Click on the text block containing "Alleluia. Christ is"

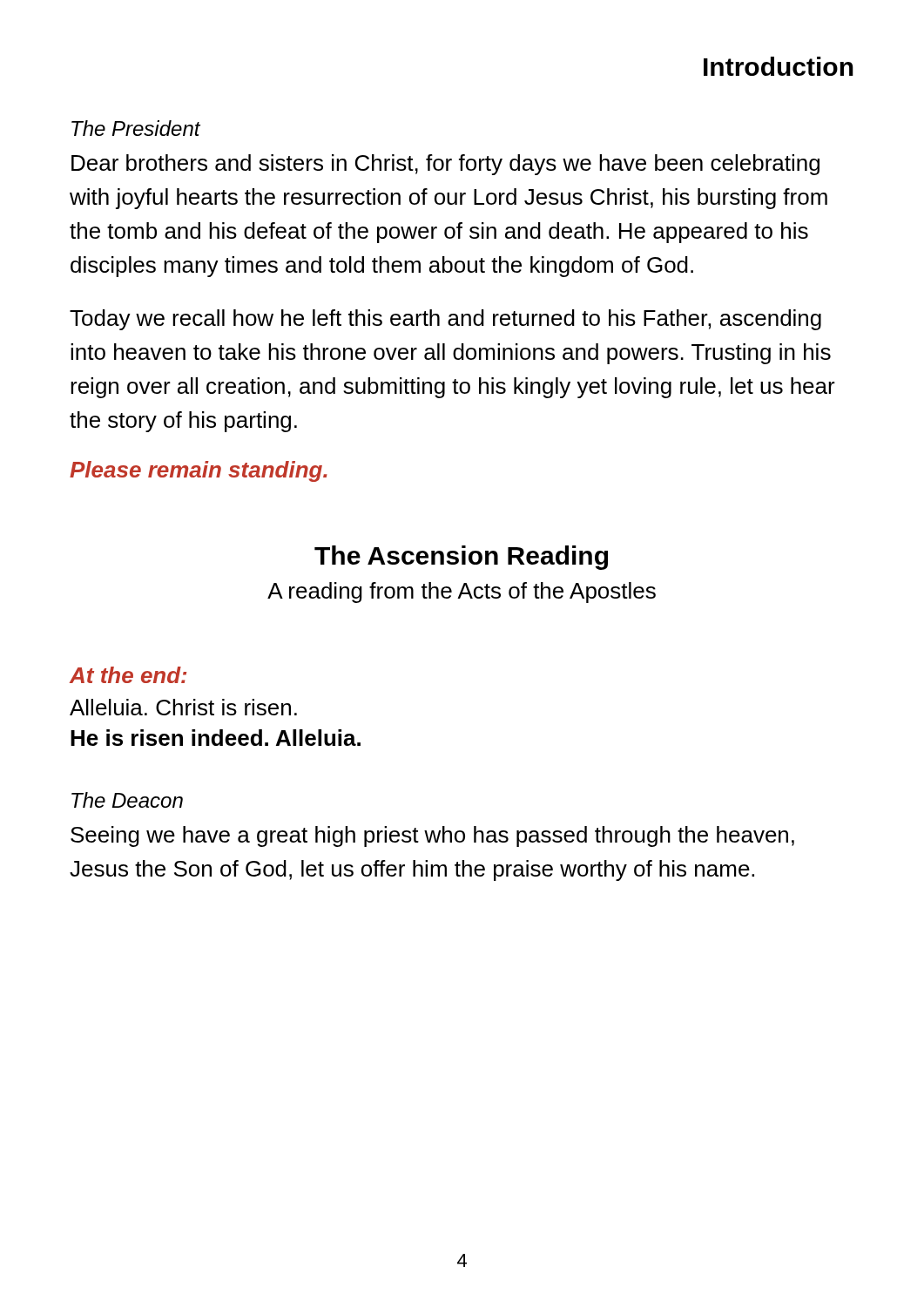(x=184, y=707)
